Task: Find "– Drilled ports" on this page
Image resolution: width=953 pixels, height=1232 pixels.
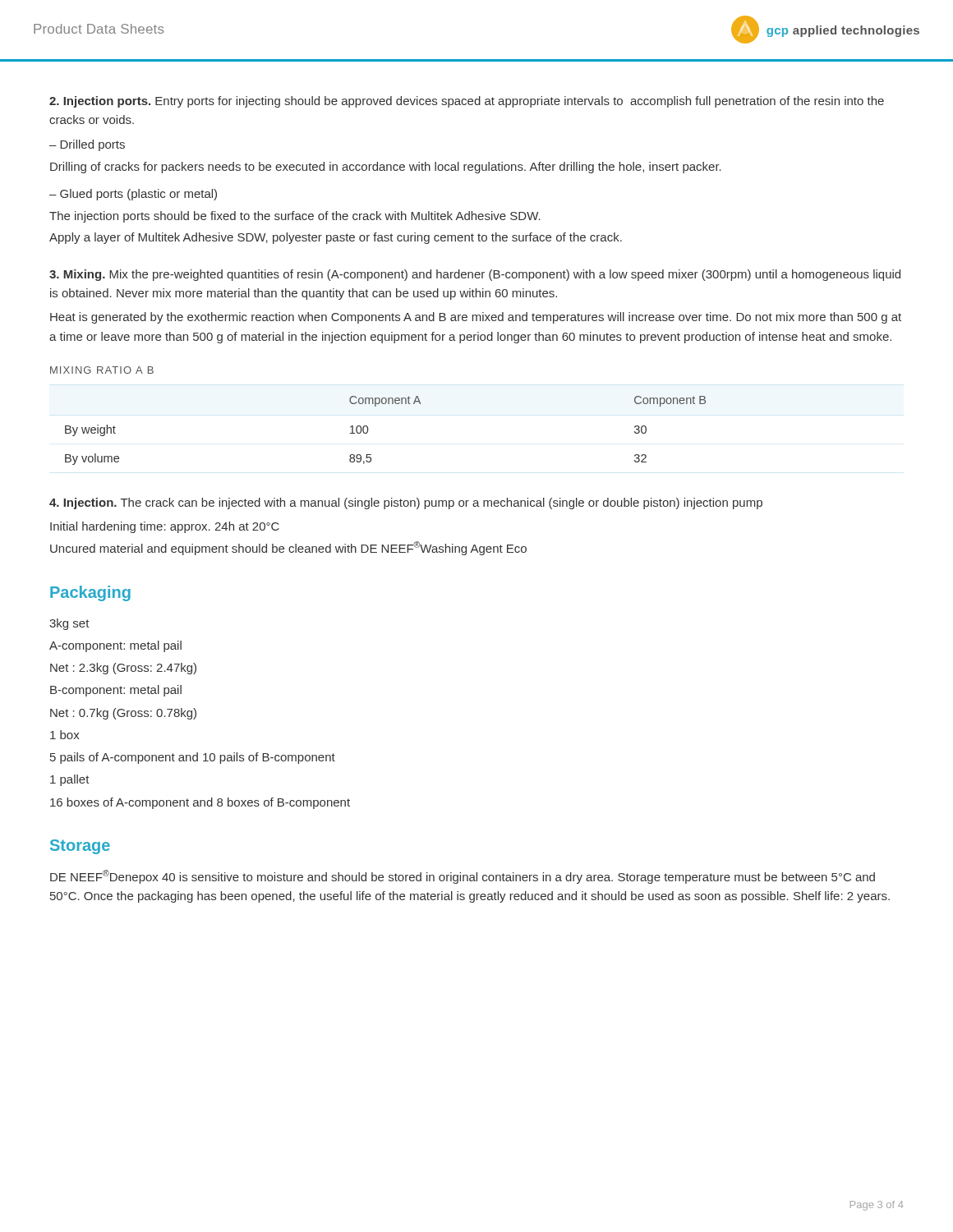Action: (x=87, y=144)
